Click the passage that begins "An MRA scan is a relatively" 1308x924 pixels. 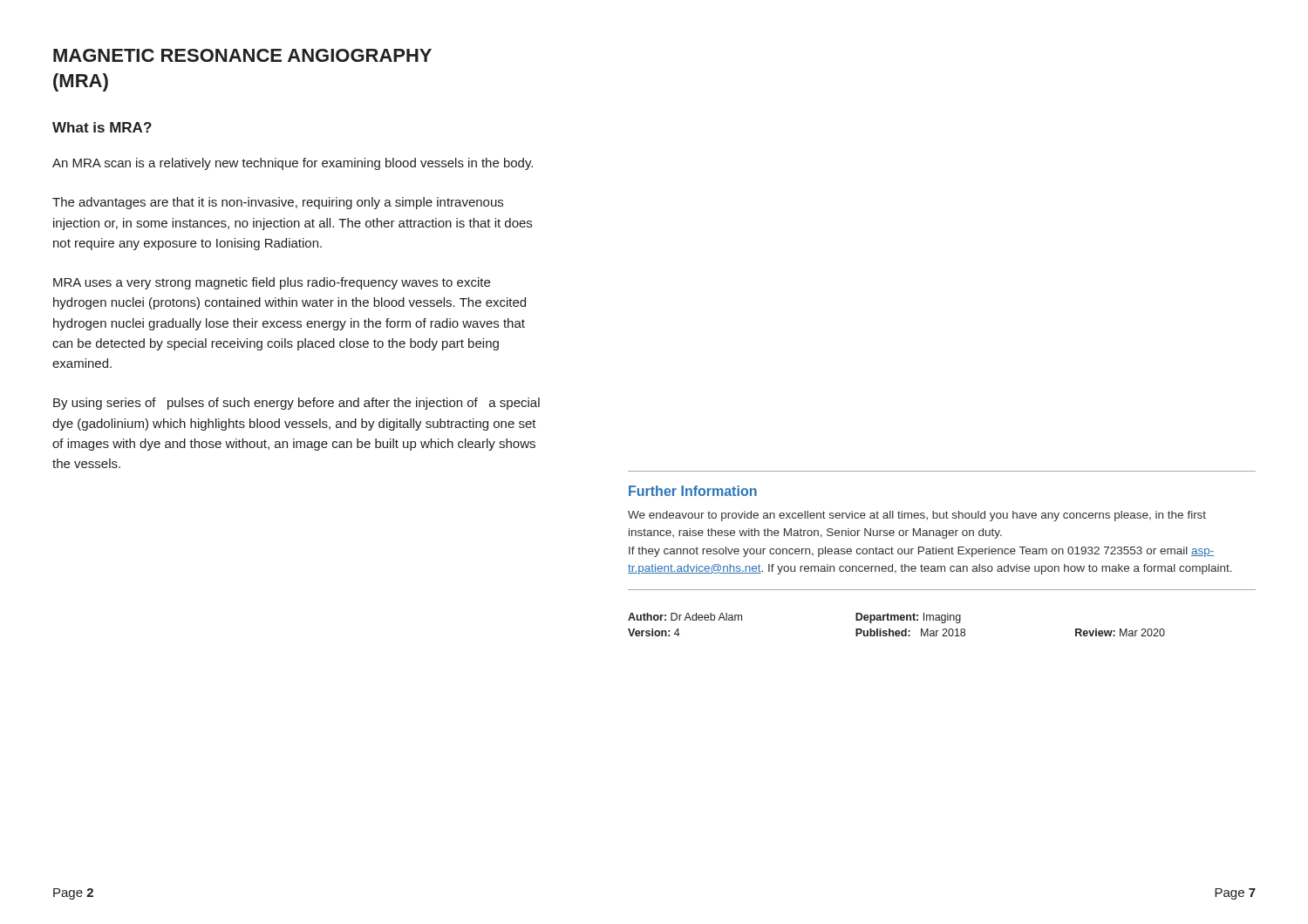click(x=293, y=163)
